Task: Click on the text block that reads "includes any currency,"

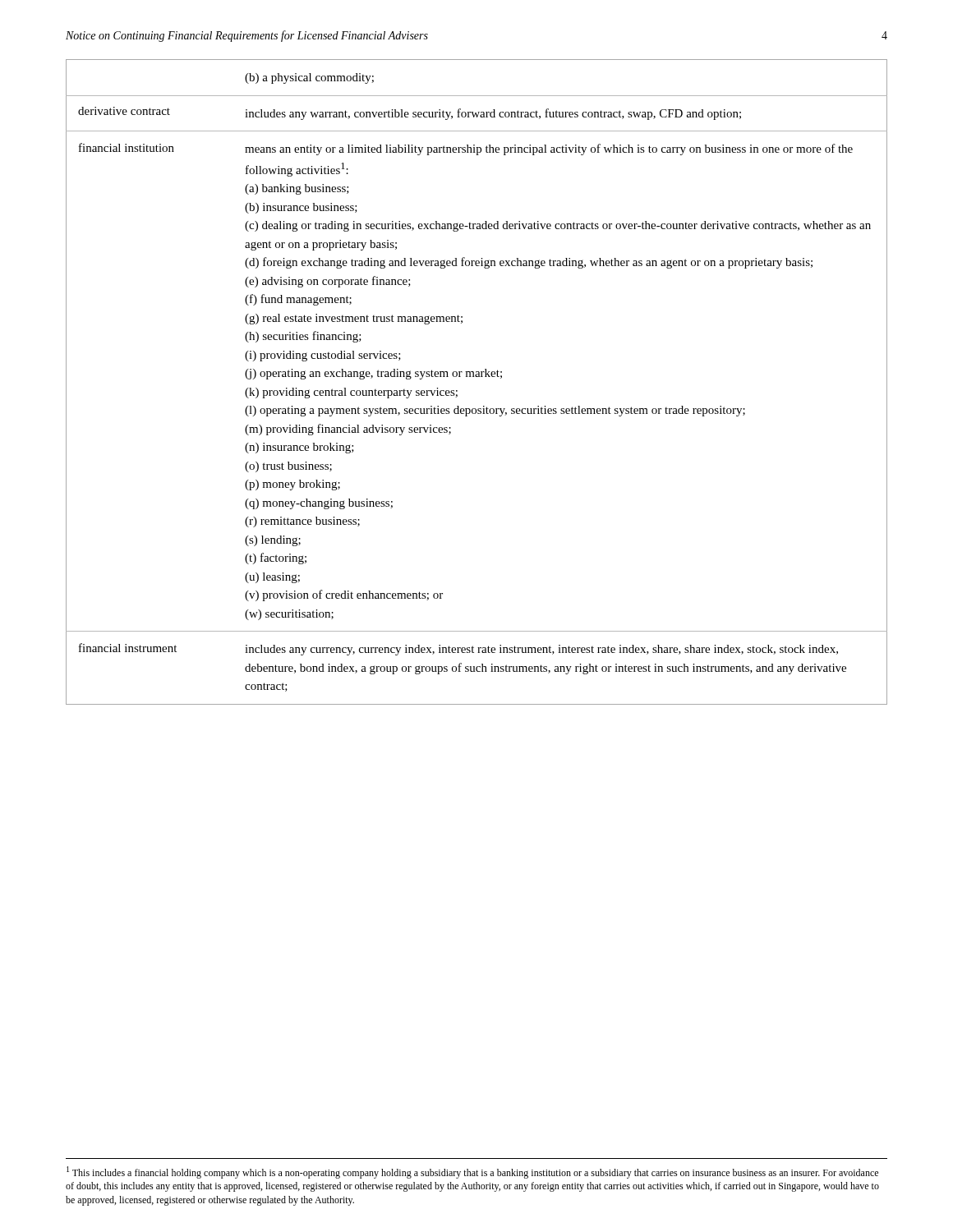Action: click(546, 667)
